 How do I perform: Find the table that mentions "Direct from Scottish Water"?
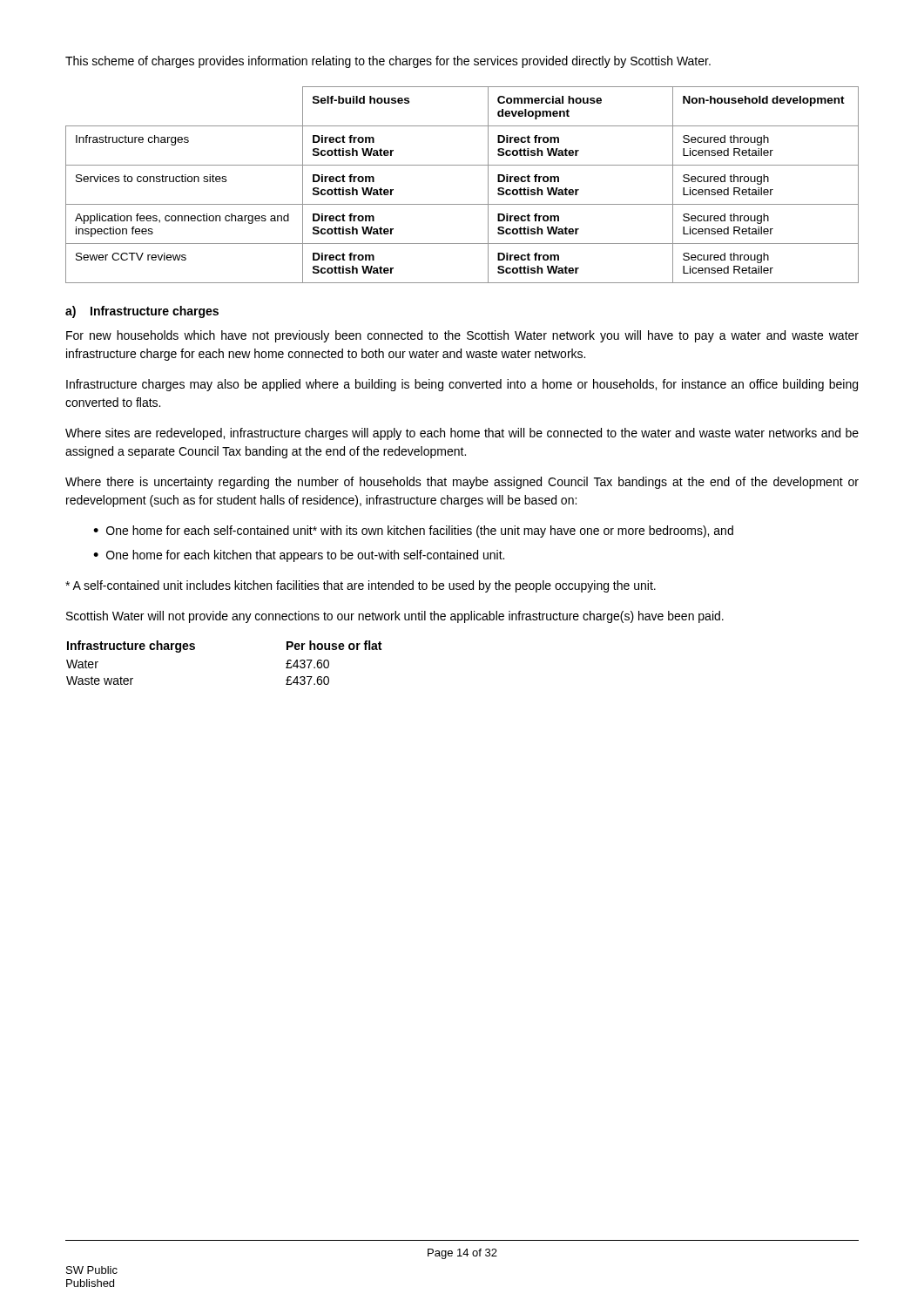point(462,185)
